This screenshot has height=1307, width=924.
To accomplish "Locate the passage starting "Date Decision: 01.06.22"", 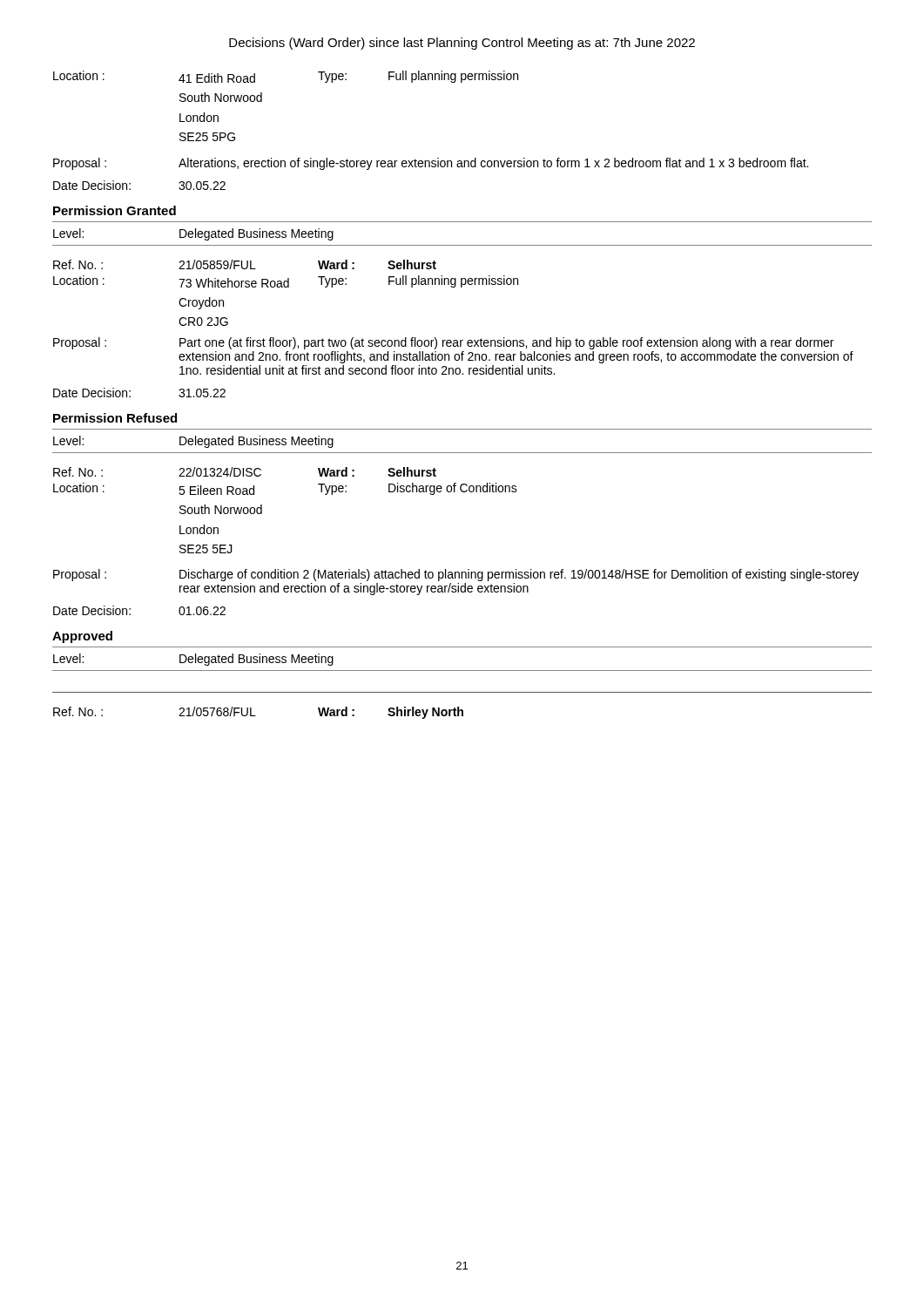I will [x=94, y=611].
